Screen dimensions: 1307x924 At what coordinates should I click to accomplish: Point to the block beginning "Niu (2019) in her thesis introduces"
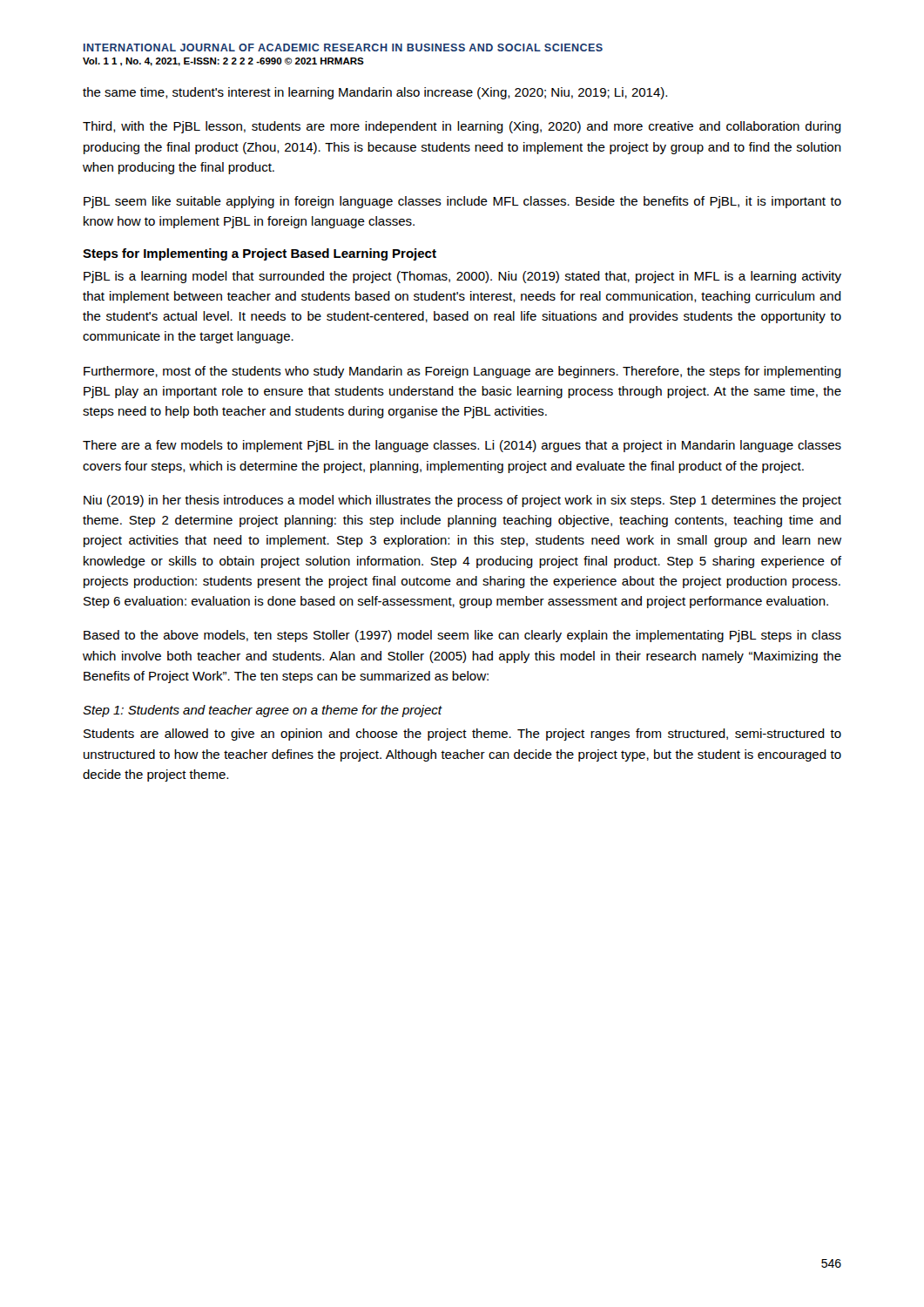coord(462,550)
